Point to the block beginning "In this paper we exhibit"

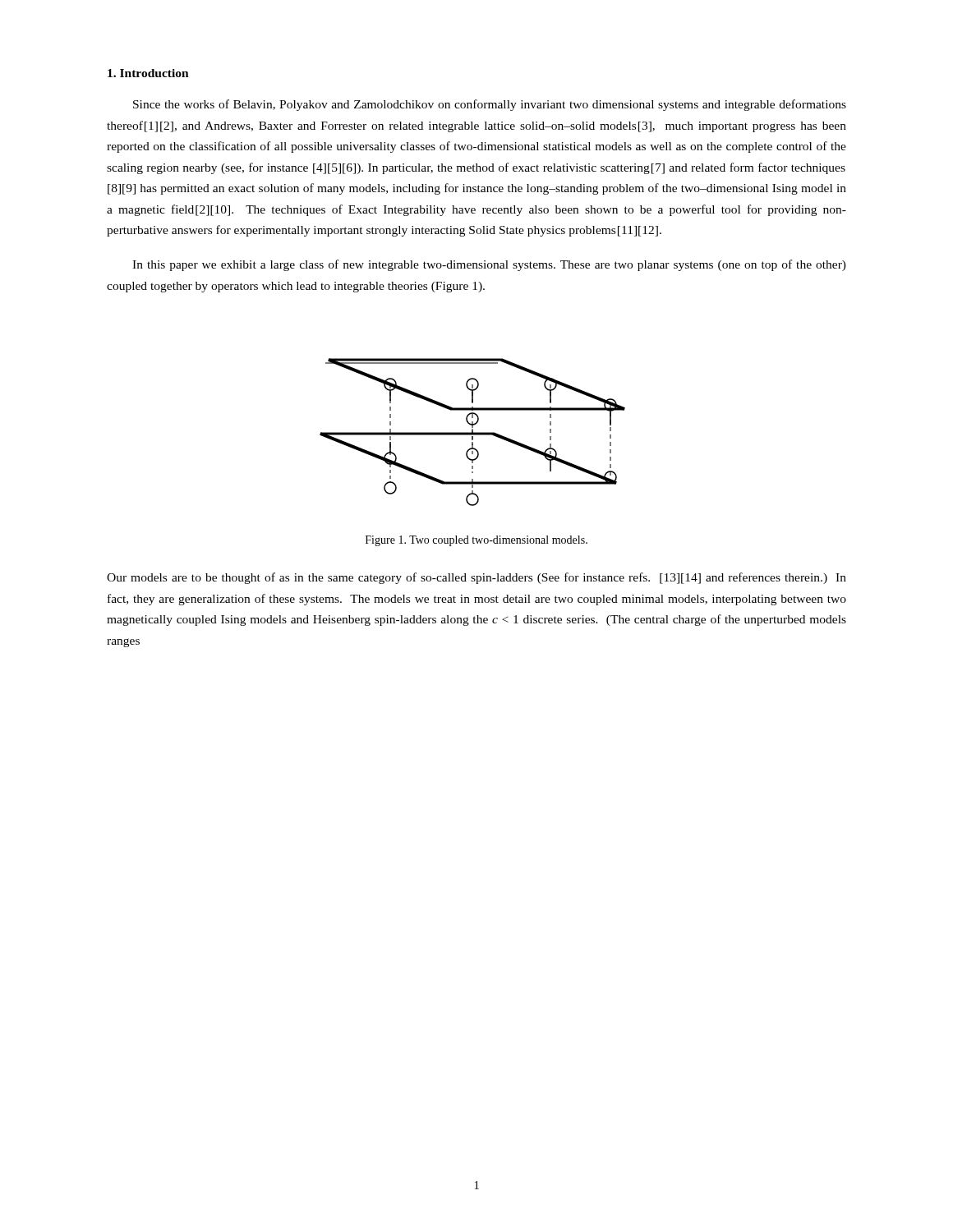pos(476,274)
